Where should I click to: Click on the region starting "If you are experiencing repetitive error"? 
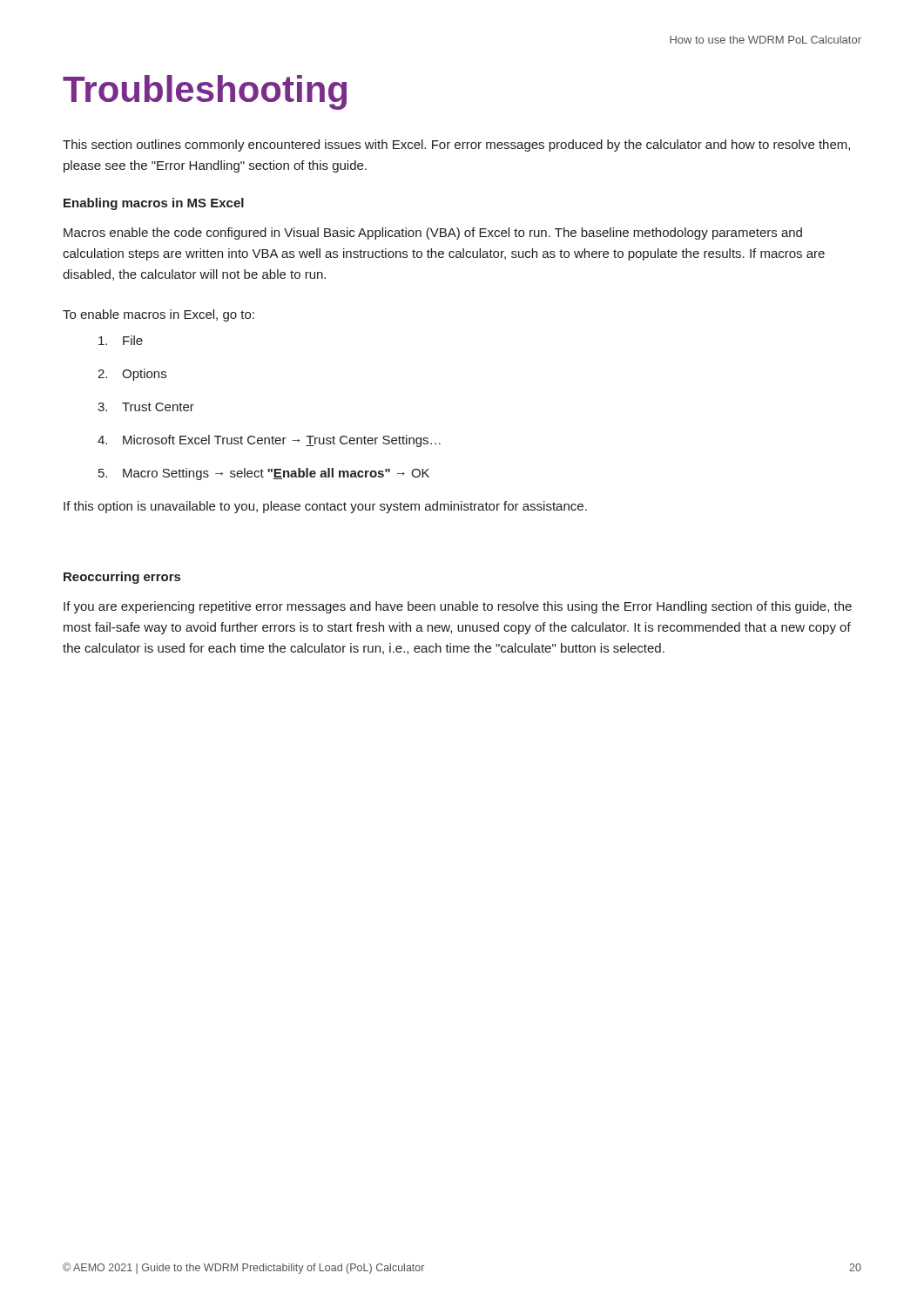(457, 627)
